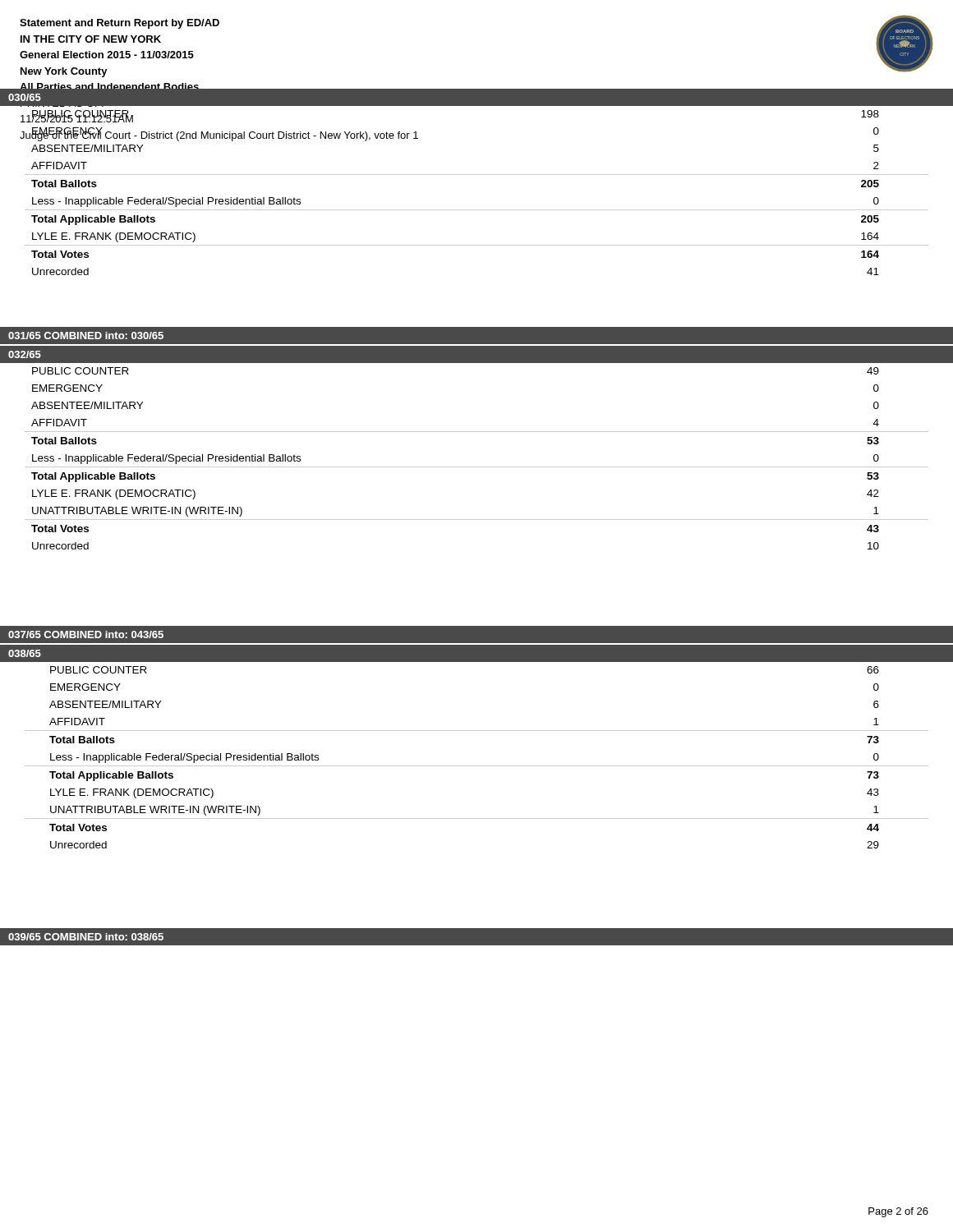This screenshot has width=953, height=1232.
Task: Find the block starting "037/65 COMBINED into: 043/65"
Action: click(x=86, y=634)
